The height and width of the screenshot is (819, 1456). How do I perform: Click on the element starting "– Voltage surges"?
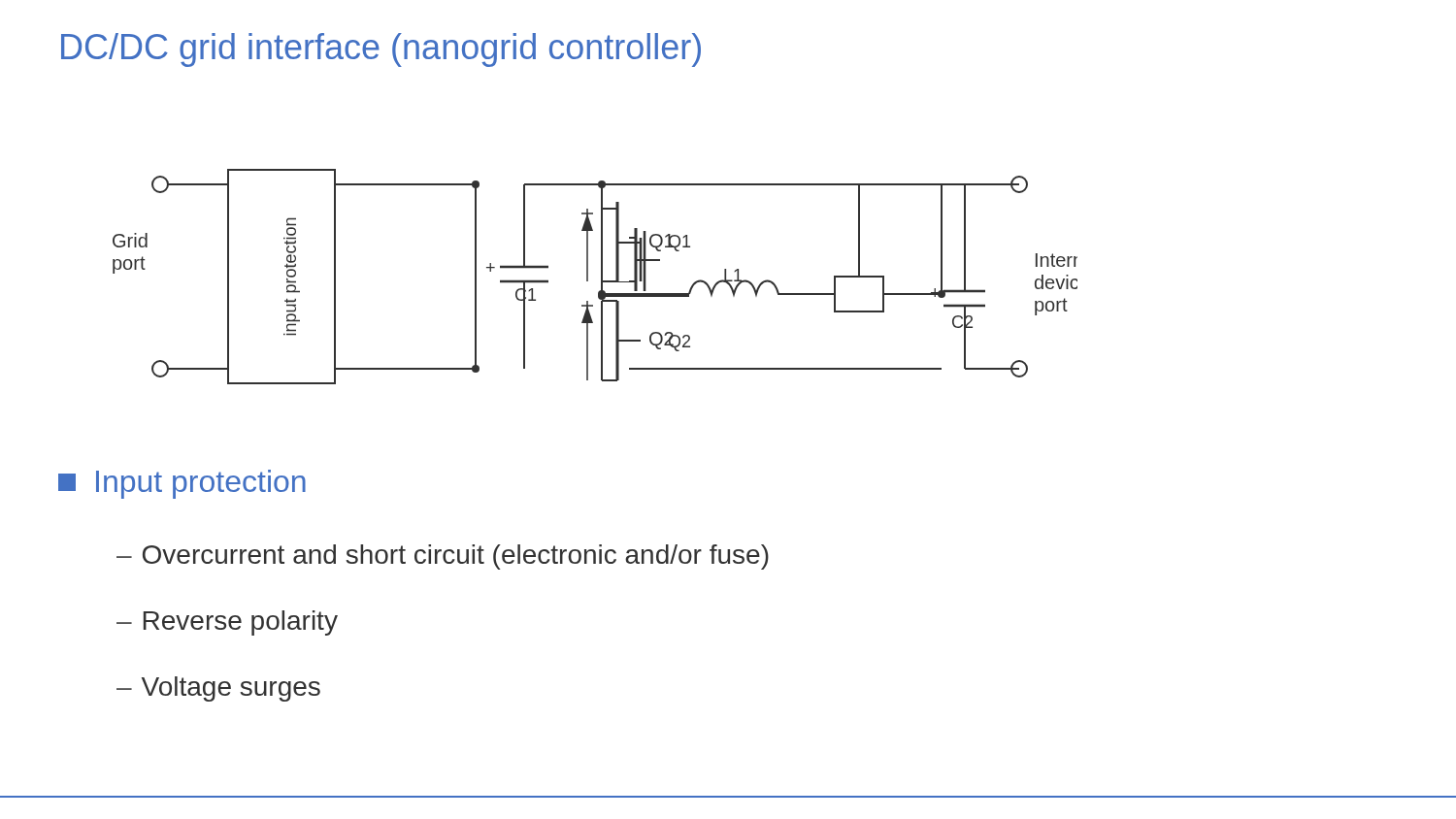point(219,687)
